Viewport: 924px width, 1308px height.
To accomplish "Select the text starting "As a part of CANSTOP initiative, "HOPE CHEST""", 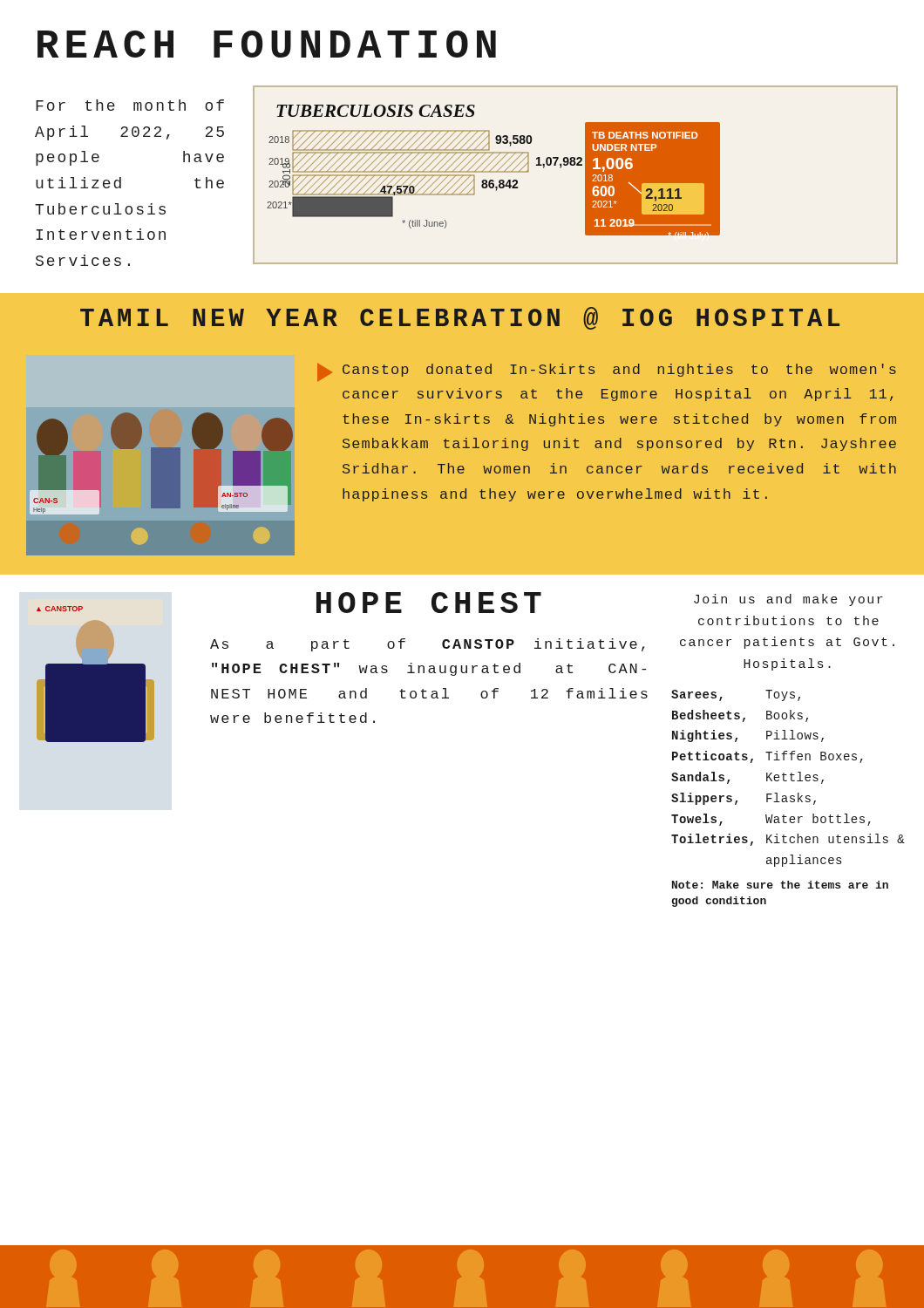I will [x=430, y=682].
